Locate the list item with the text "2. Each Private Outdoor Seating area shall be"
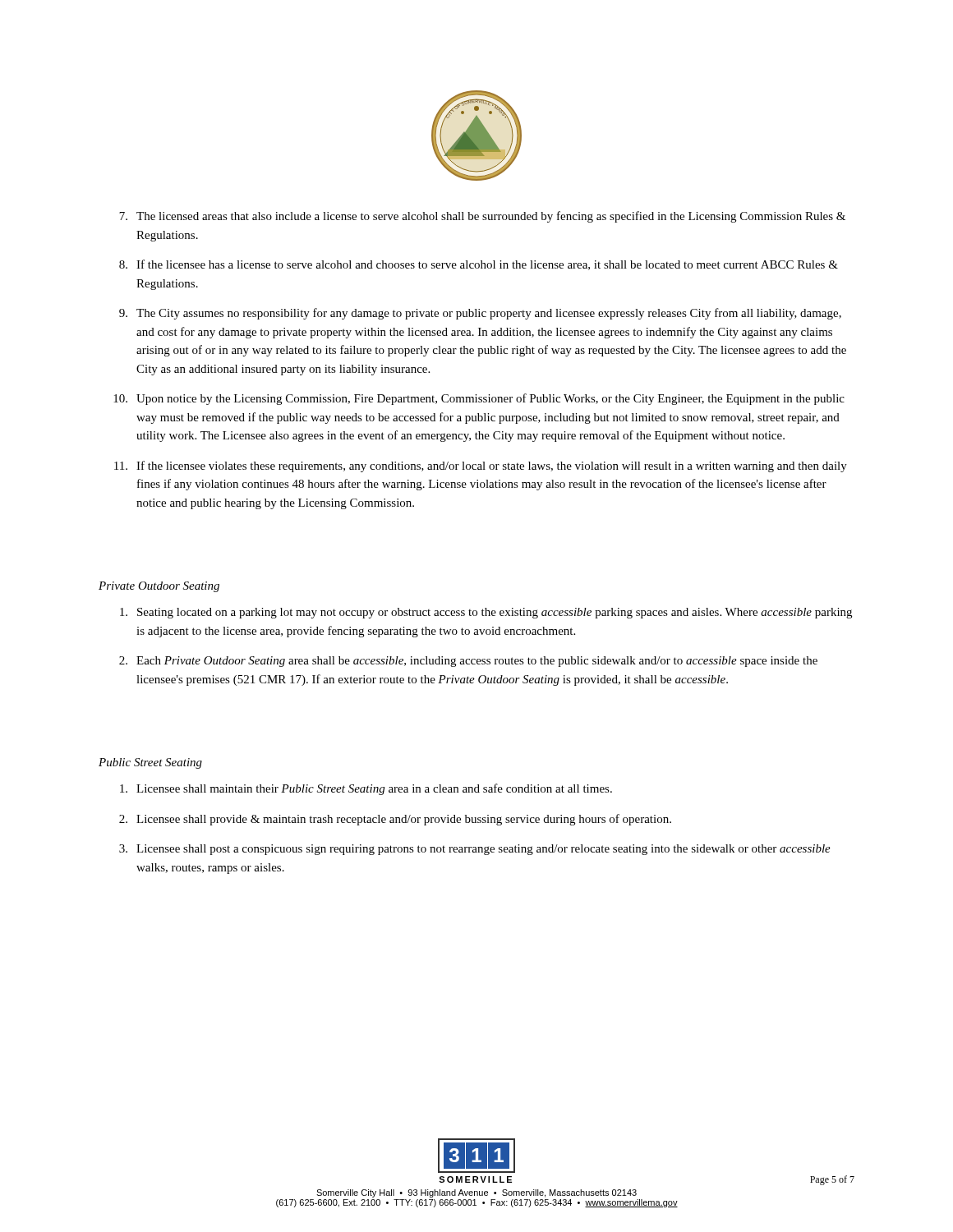 (x=476, y=670)
